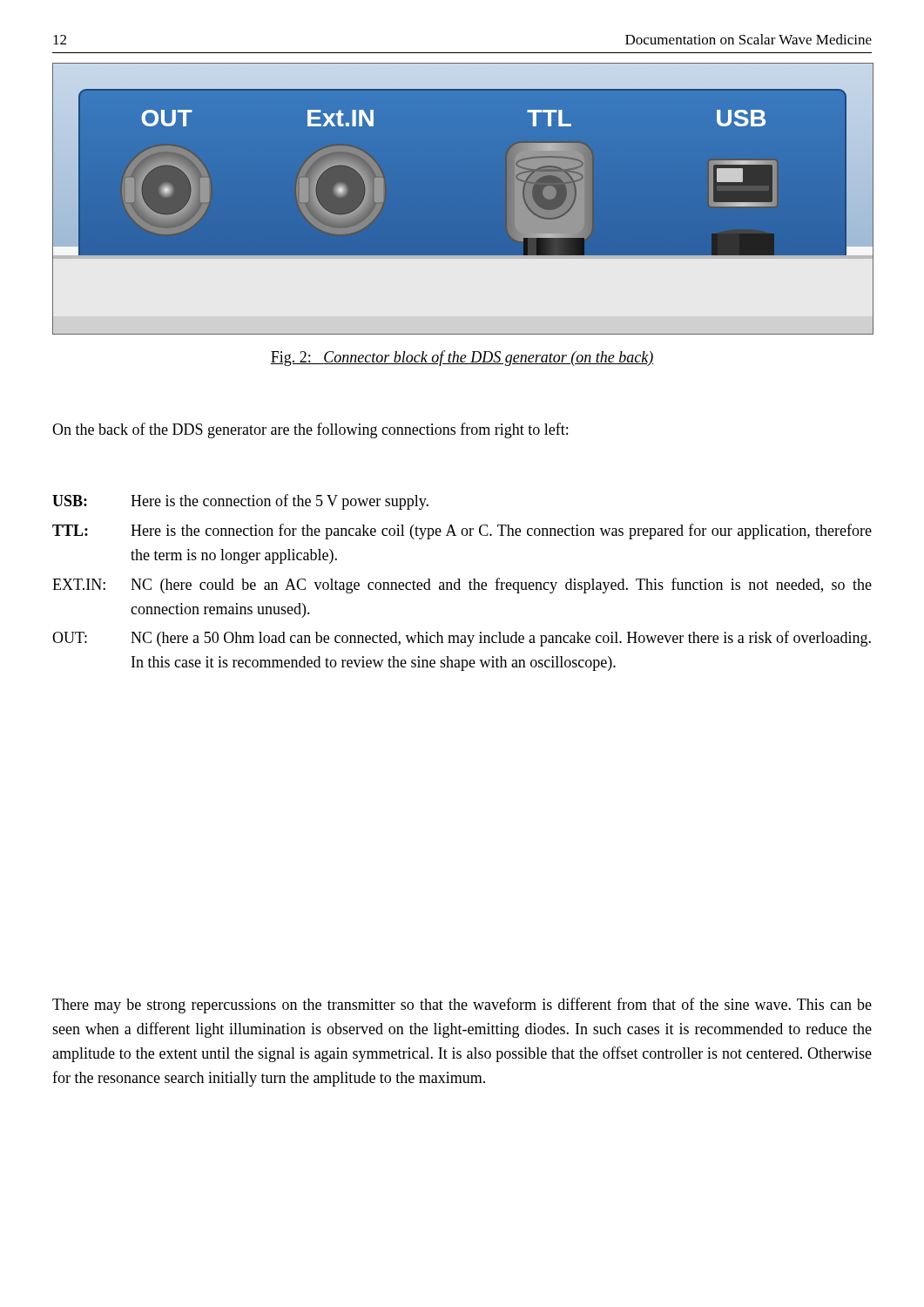Click the passage that begins "OUT: NC (here a 50 Ohm load can"
Image resolution: width=924 pixels, height=1307 pixels.
click(462, 651)
